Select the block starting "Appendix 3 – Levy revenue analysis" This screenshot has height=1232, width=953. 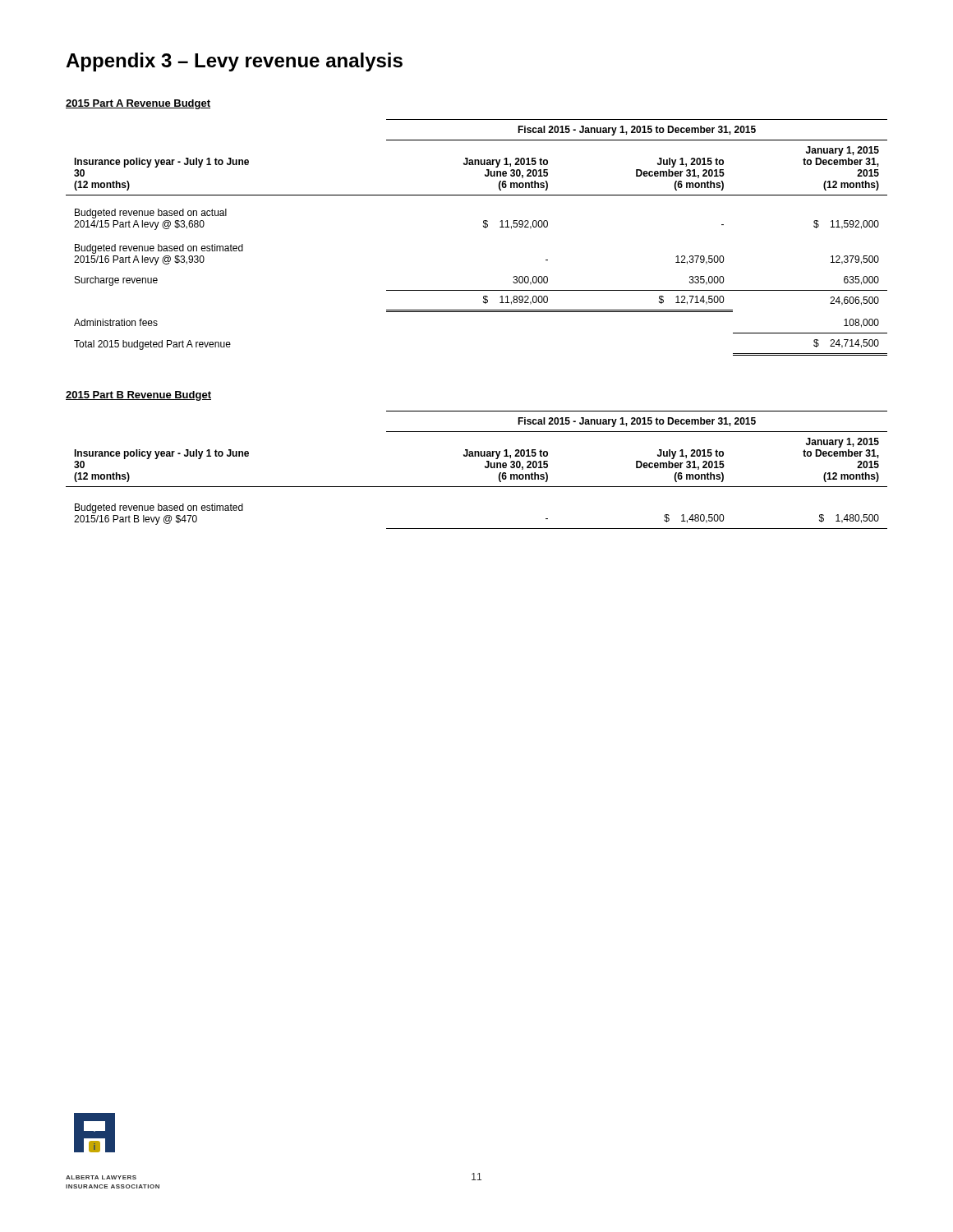(234, 62)
